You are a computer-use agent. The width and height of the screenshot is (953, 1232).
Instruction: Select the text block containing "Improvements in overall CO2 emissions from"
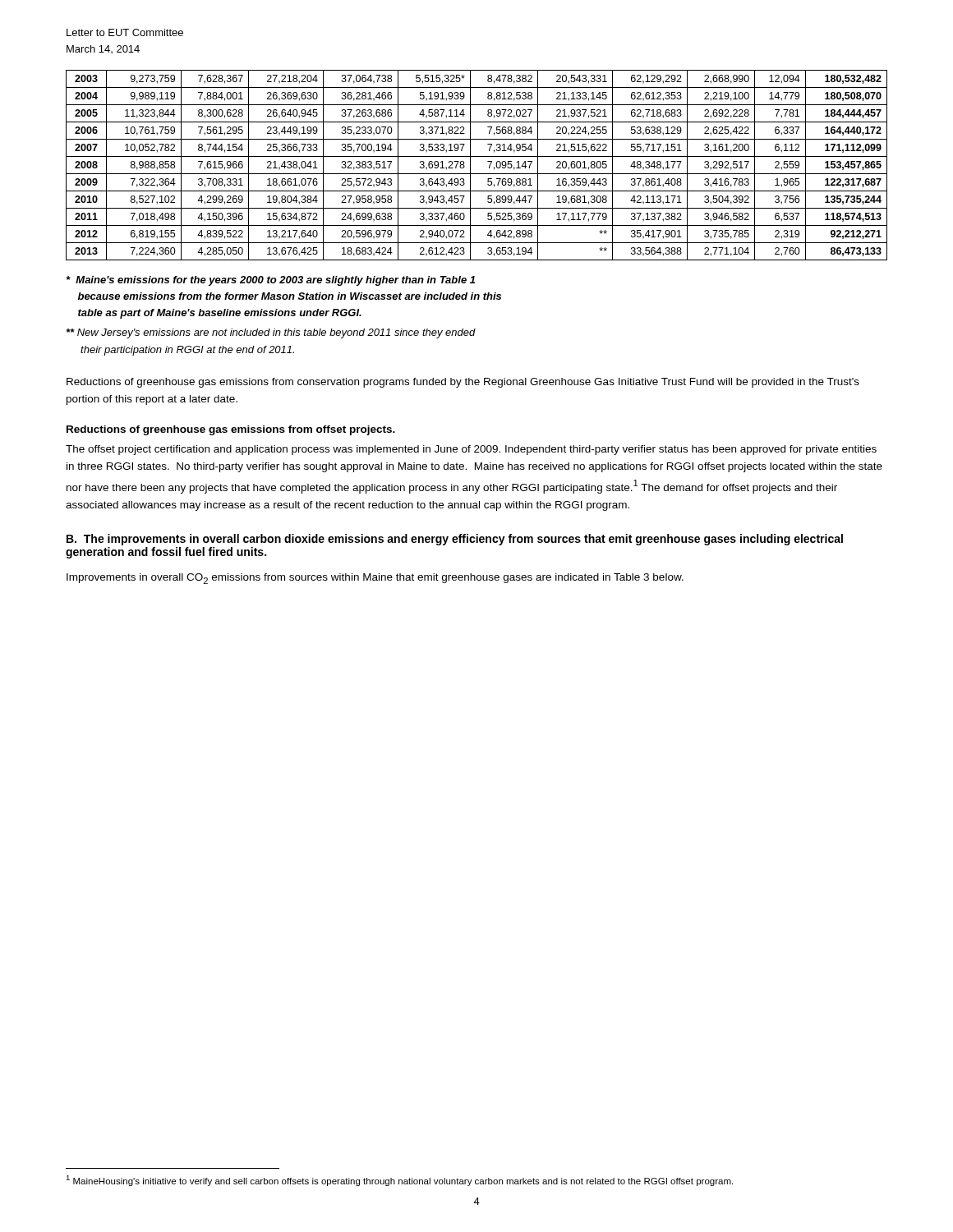tap(375, 578)
